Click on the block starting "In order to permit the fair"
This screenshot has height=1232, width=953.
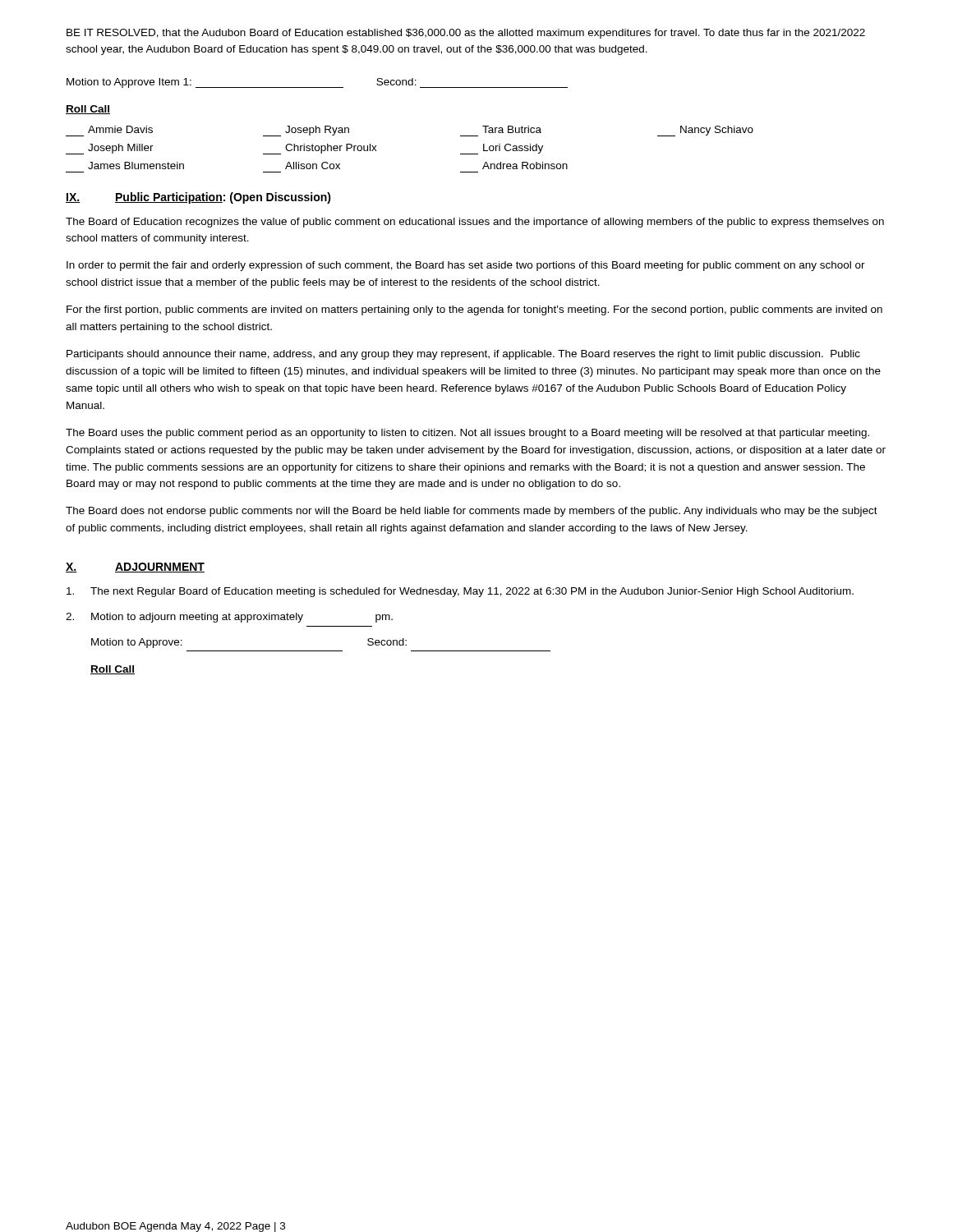click(x=465, y=274)
